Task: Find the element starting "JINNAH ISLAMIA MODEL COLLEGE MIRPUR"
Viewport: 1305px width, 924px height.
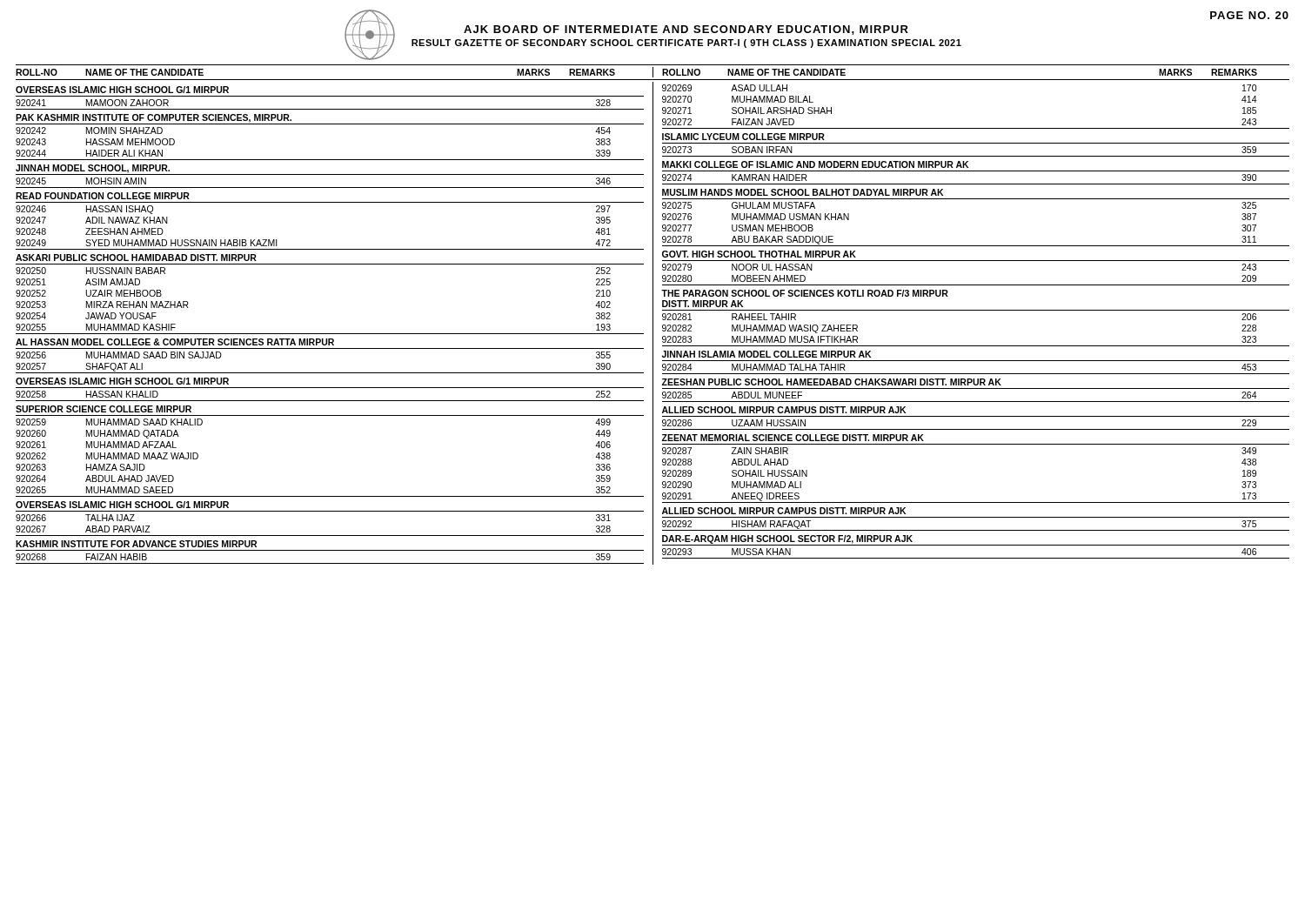Action: 767,354
